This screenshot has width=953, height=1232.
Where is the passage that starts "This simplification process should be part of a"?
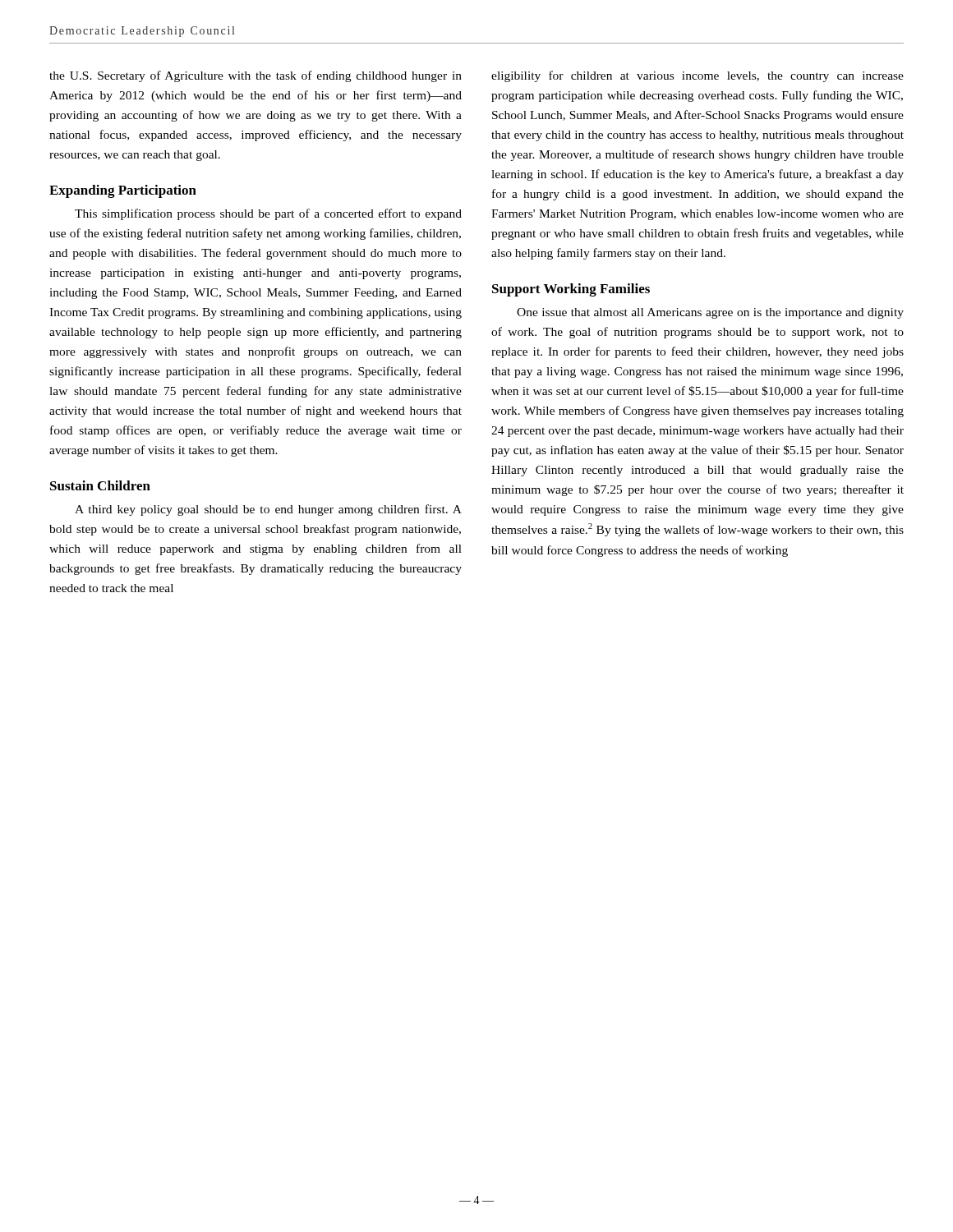tap(255, 332)
